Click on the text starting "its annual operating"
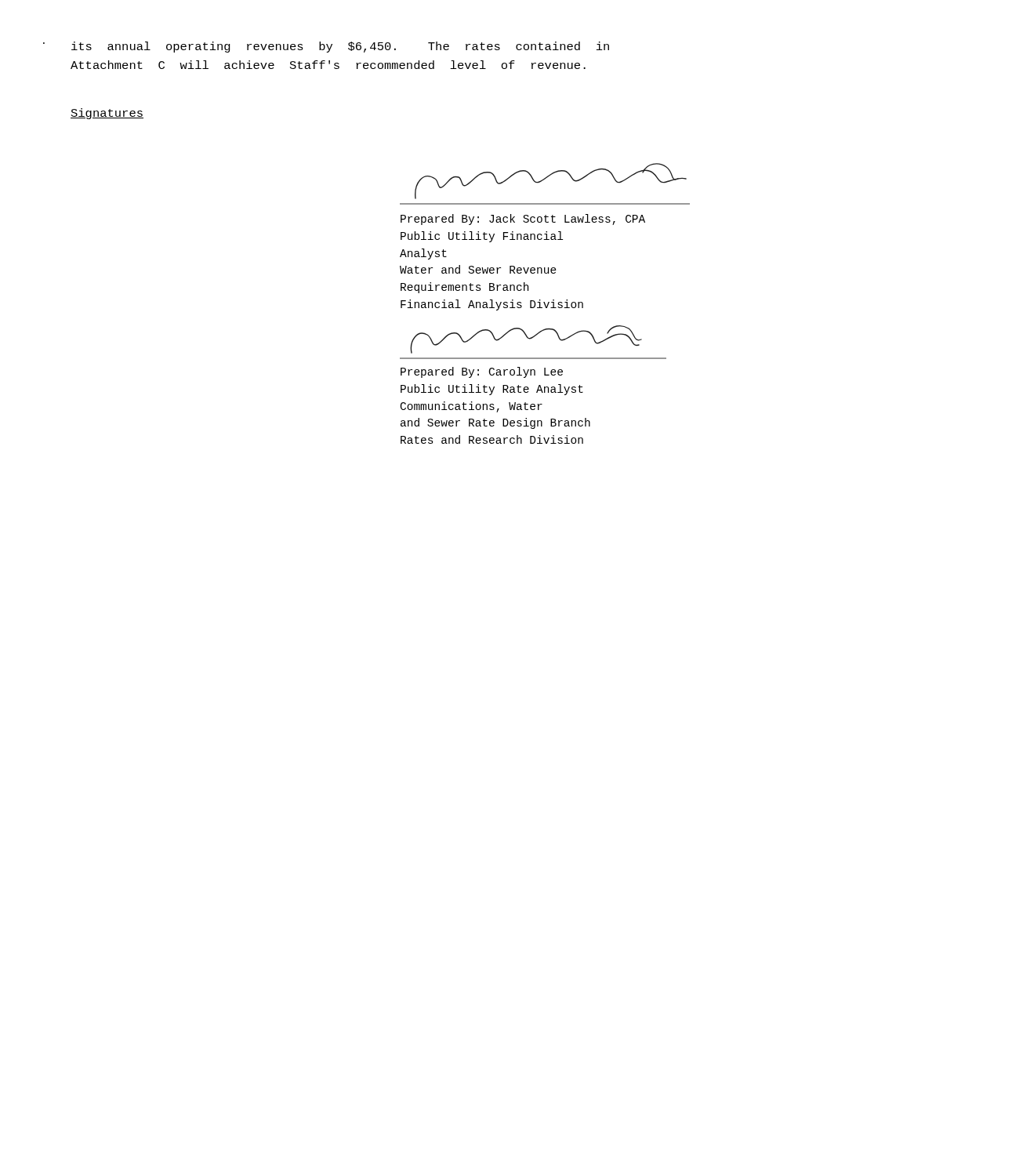Viewport: 1012px width, 1176px height. pyautogui.click(x=340, y=56)
